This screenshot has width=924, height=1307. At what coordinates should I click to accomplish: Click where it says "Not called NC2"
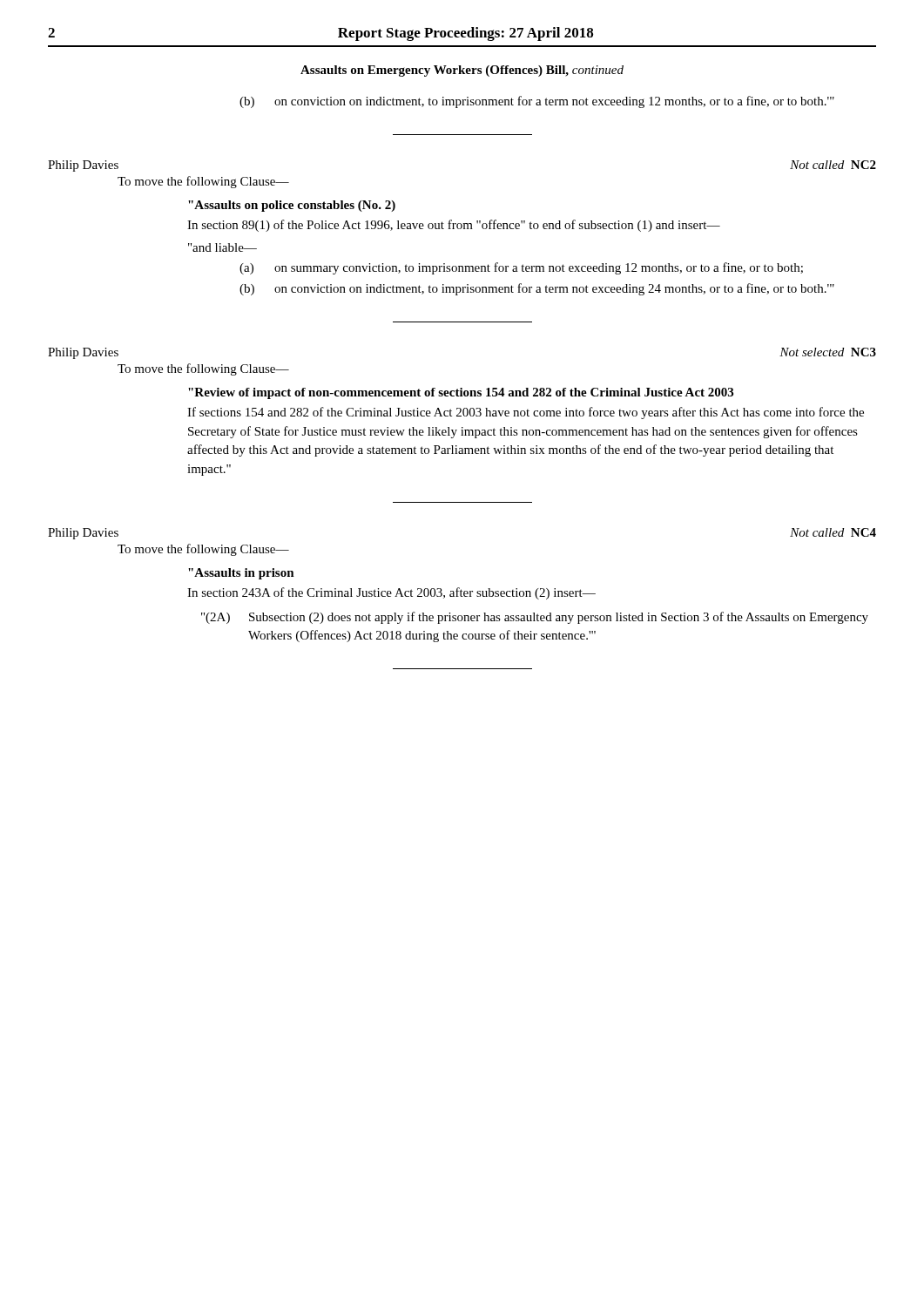pos(833,164)
